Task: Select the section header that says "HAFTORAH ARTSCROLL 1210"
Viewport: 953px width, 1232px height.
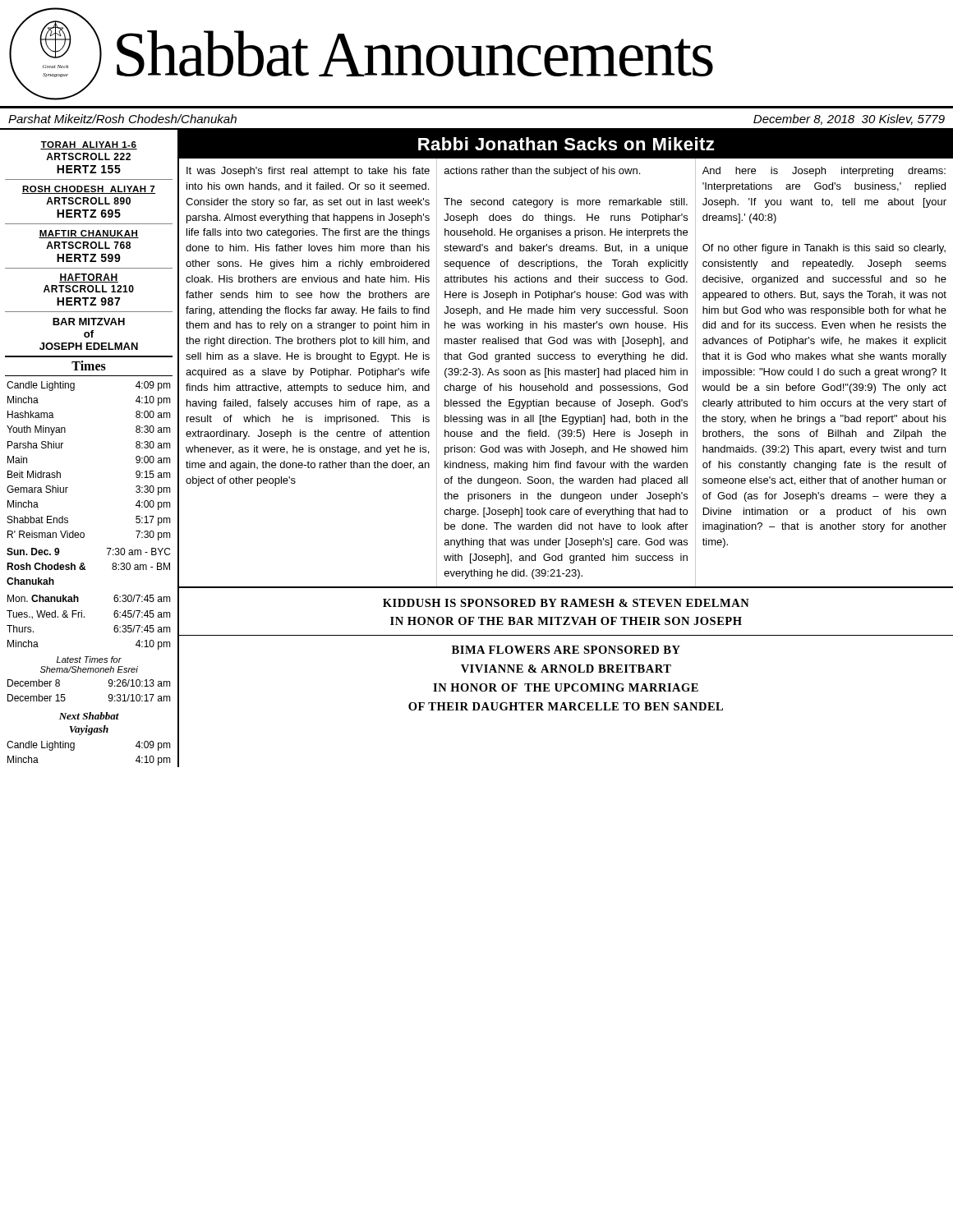Action: [x=89, y=290]
